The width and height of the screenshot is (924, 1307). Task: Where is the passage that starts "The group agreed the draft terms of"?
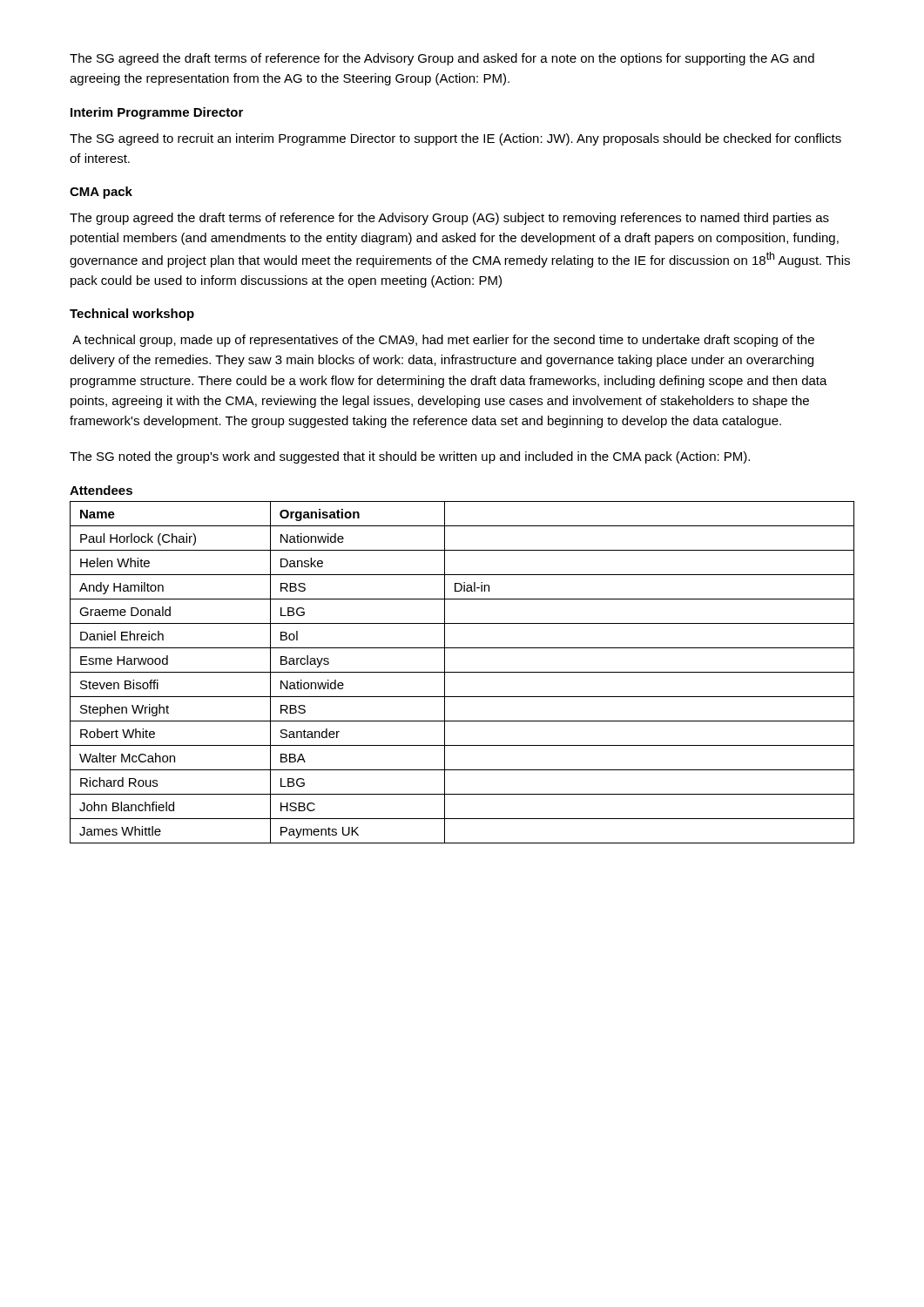point(460,249)
